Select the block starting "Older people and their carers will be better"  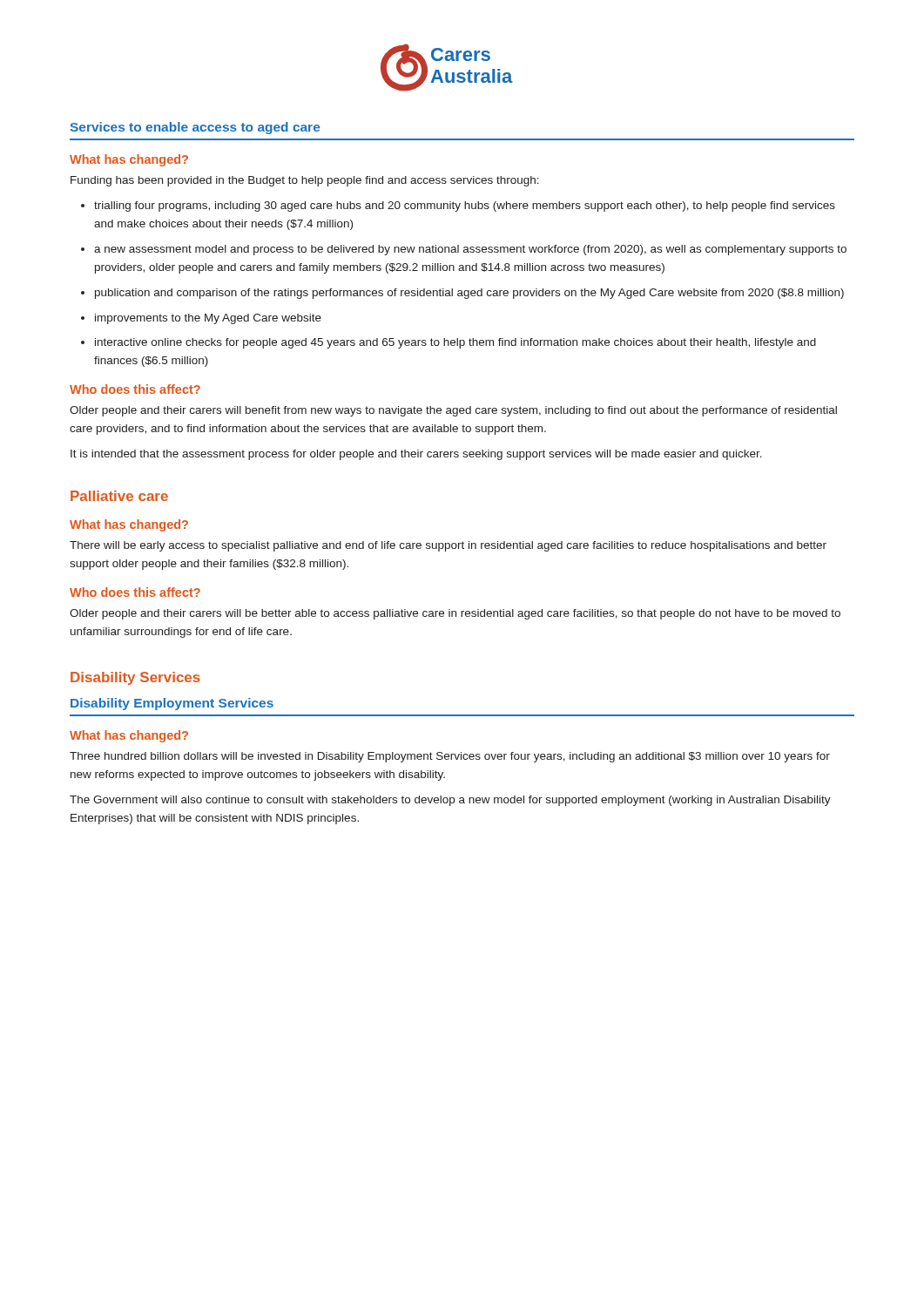(455, 622)
